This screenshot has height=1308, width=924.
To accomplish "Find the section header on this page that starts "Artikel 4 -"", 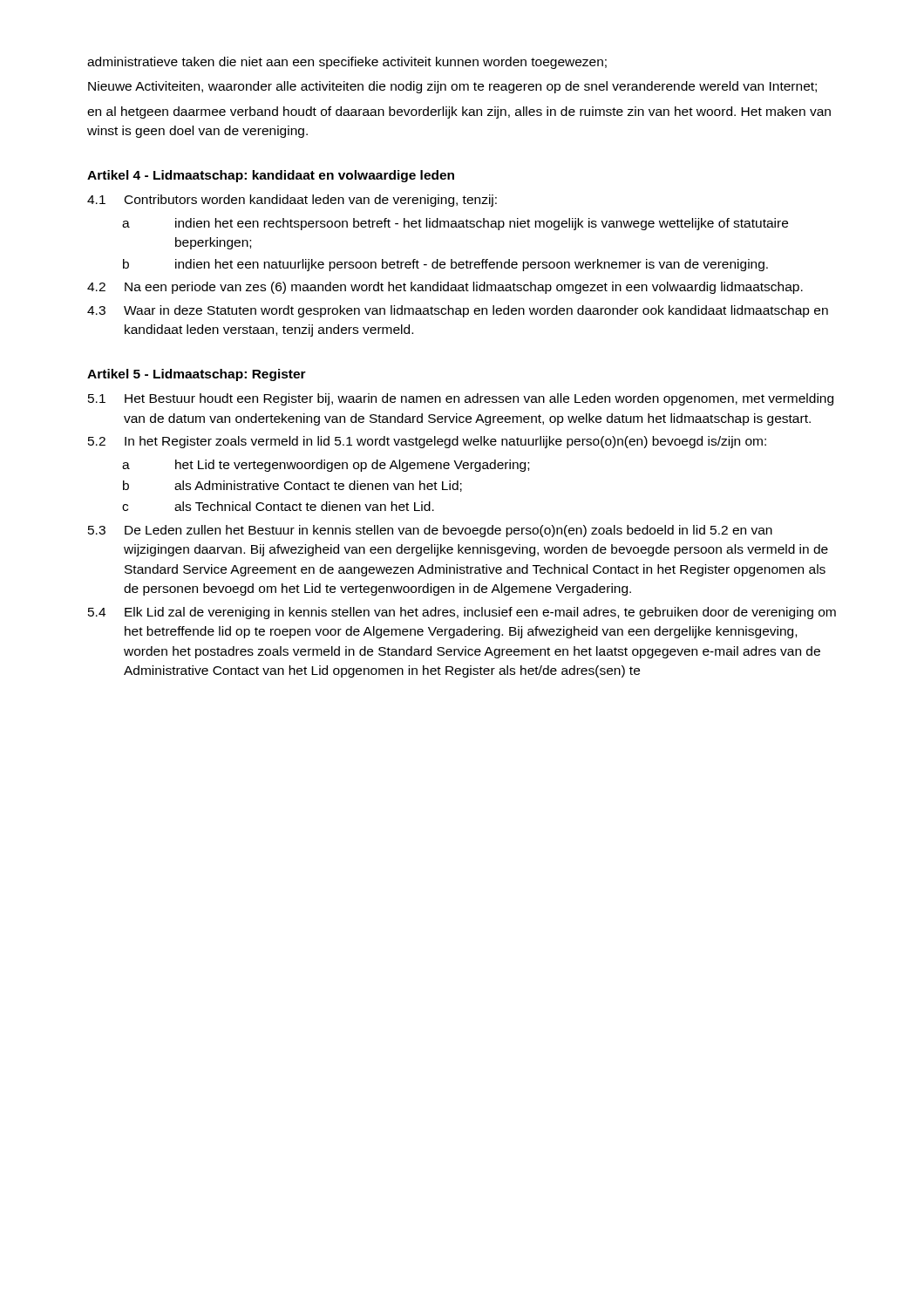I will pyautogui.click(x=271, y=175).
